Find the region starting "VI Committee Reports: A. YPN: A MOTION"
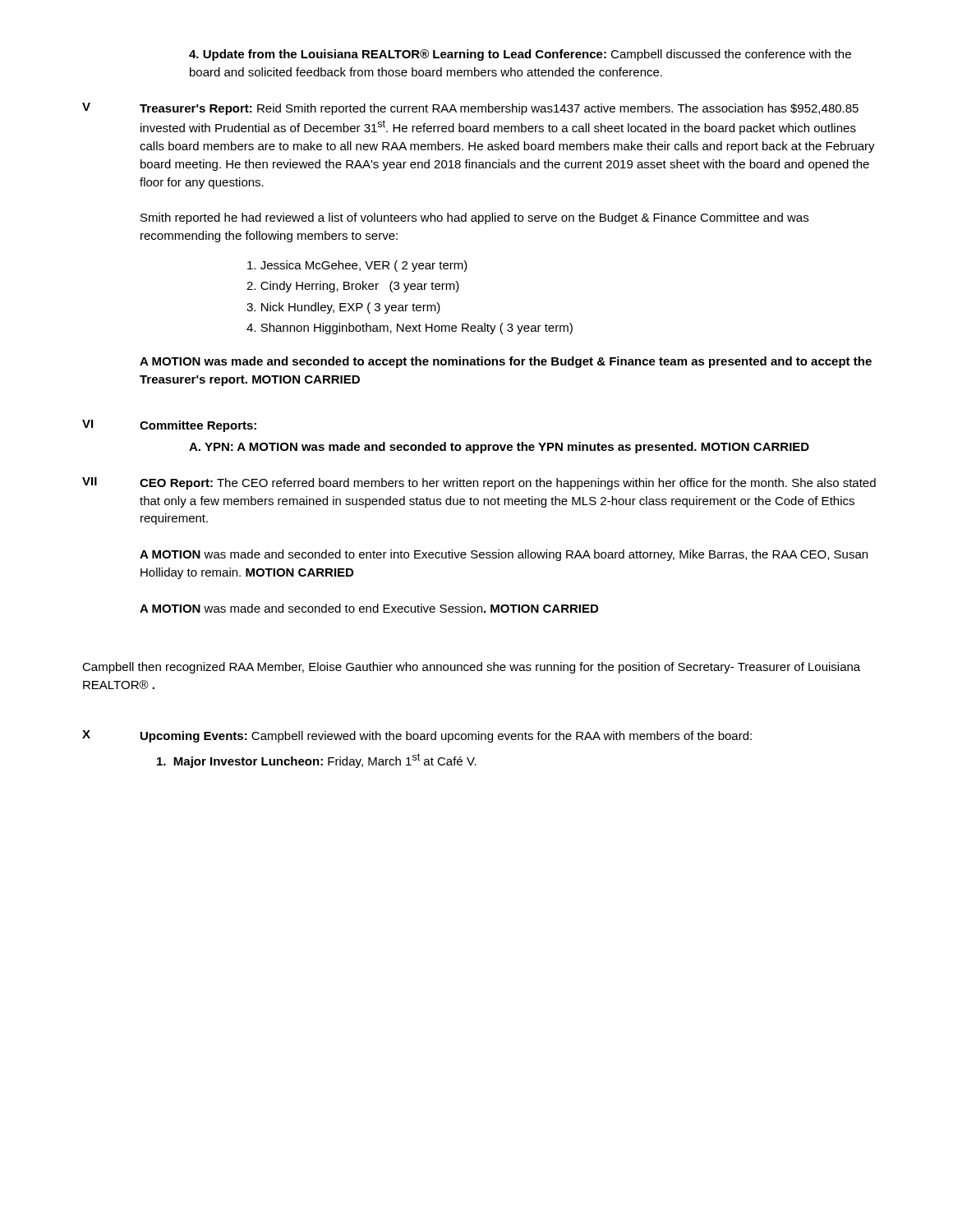 (483, 436)
